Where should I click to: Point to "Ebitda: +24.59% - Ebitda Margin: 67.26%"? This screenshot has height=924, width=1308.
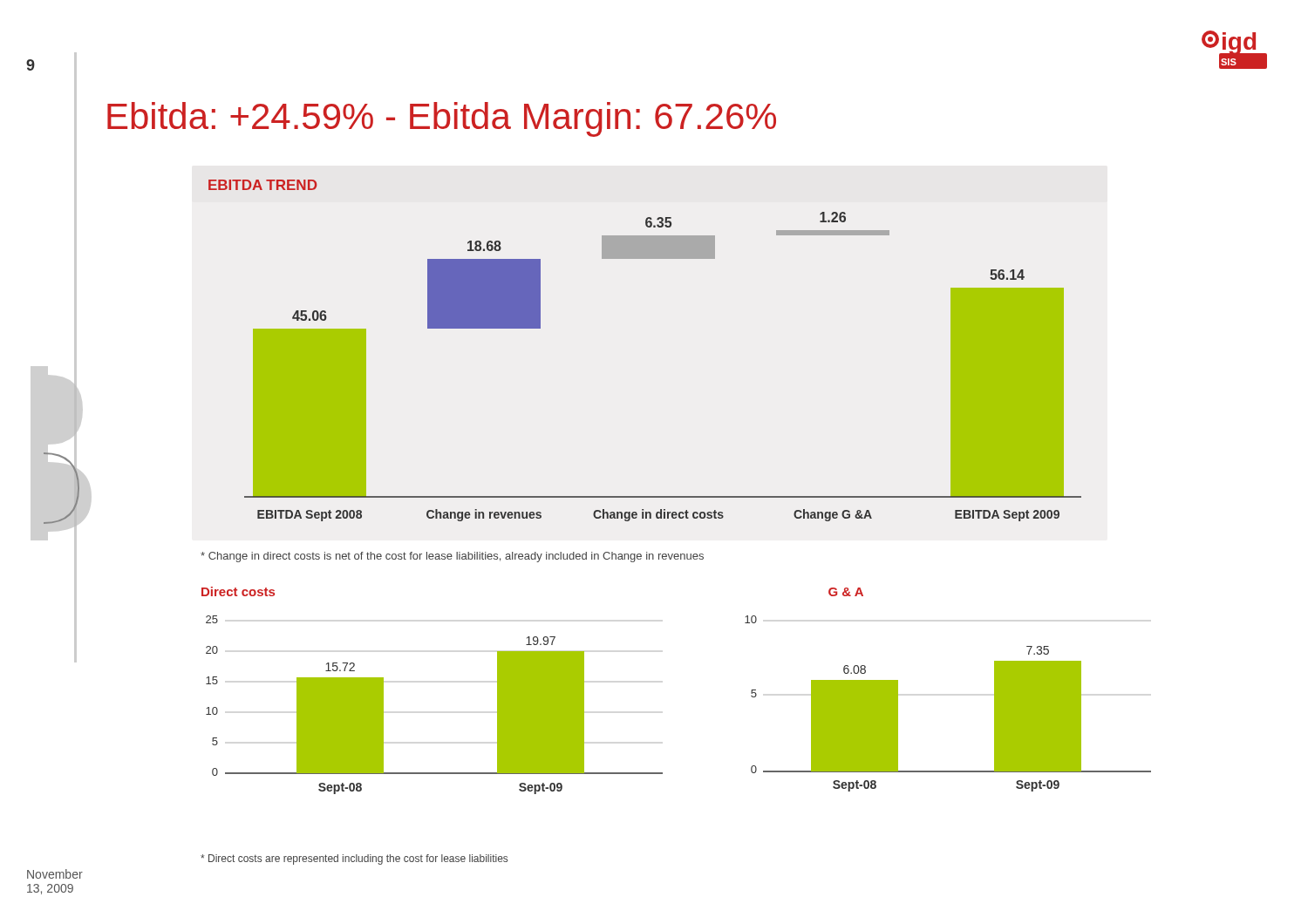pos(441,116)
